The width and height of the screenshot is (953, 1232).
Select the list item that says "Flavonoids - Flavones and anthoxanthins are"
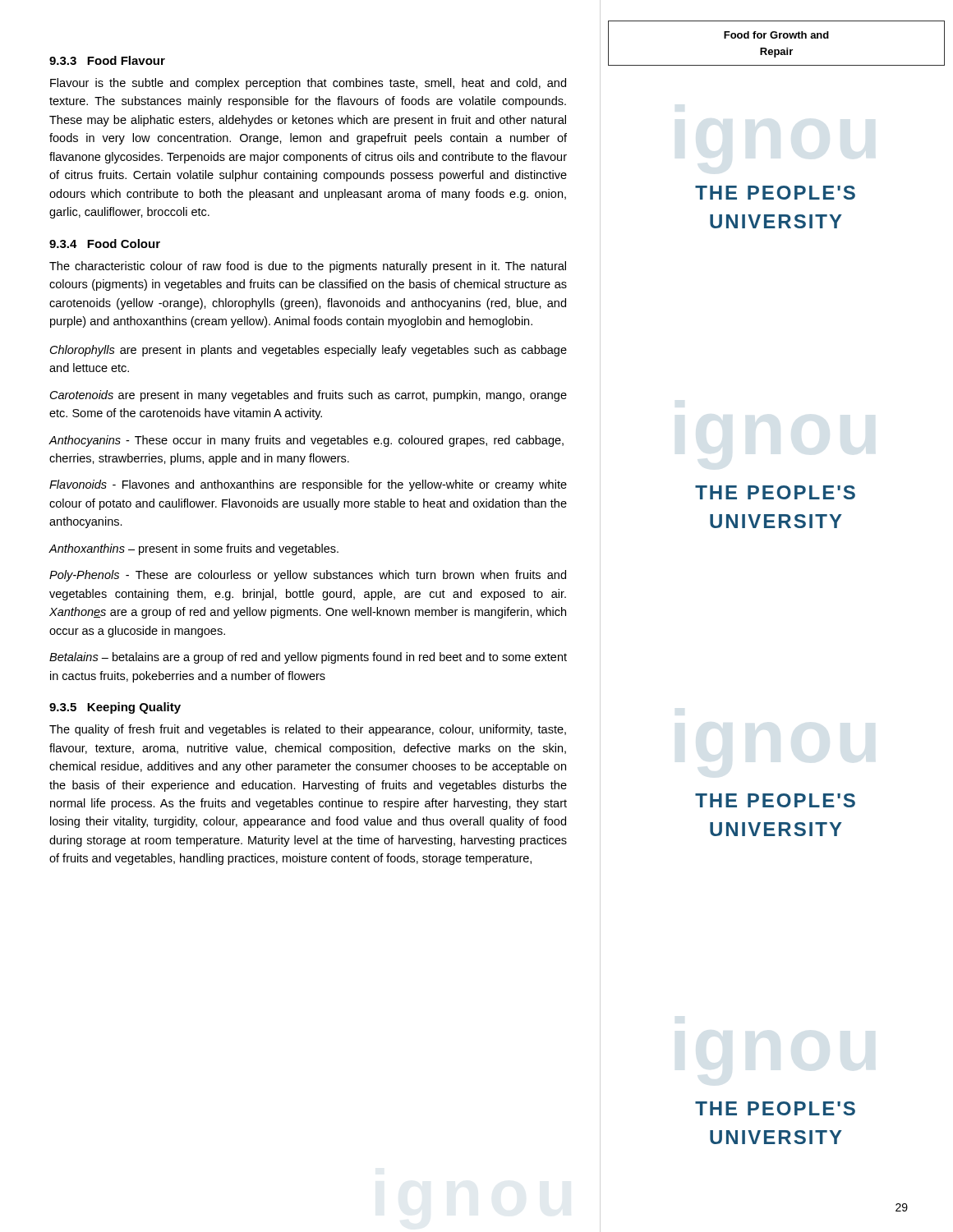[x=308, y=503]
